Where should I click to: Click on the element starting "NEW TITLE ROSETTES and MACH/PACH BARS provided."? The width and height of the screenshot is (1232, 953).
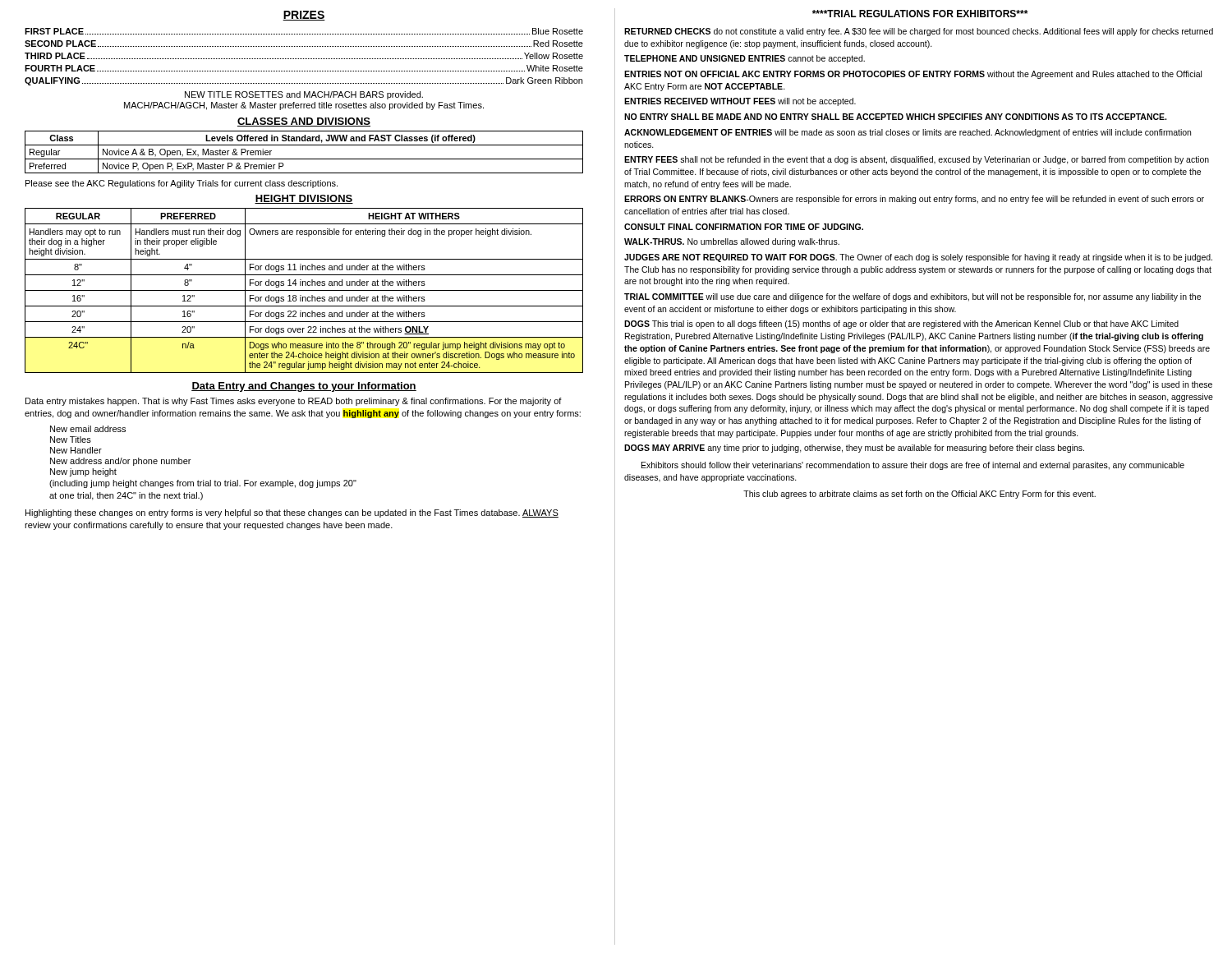(x=304, y=94)
